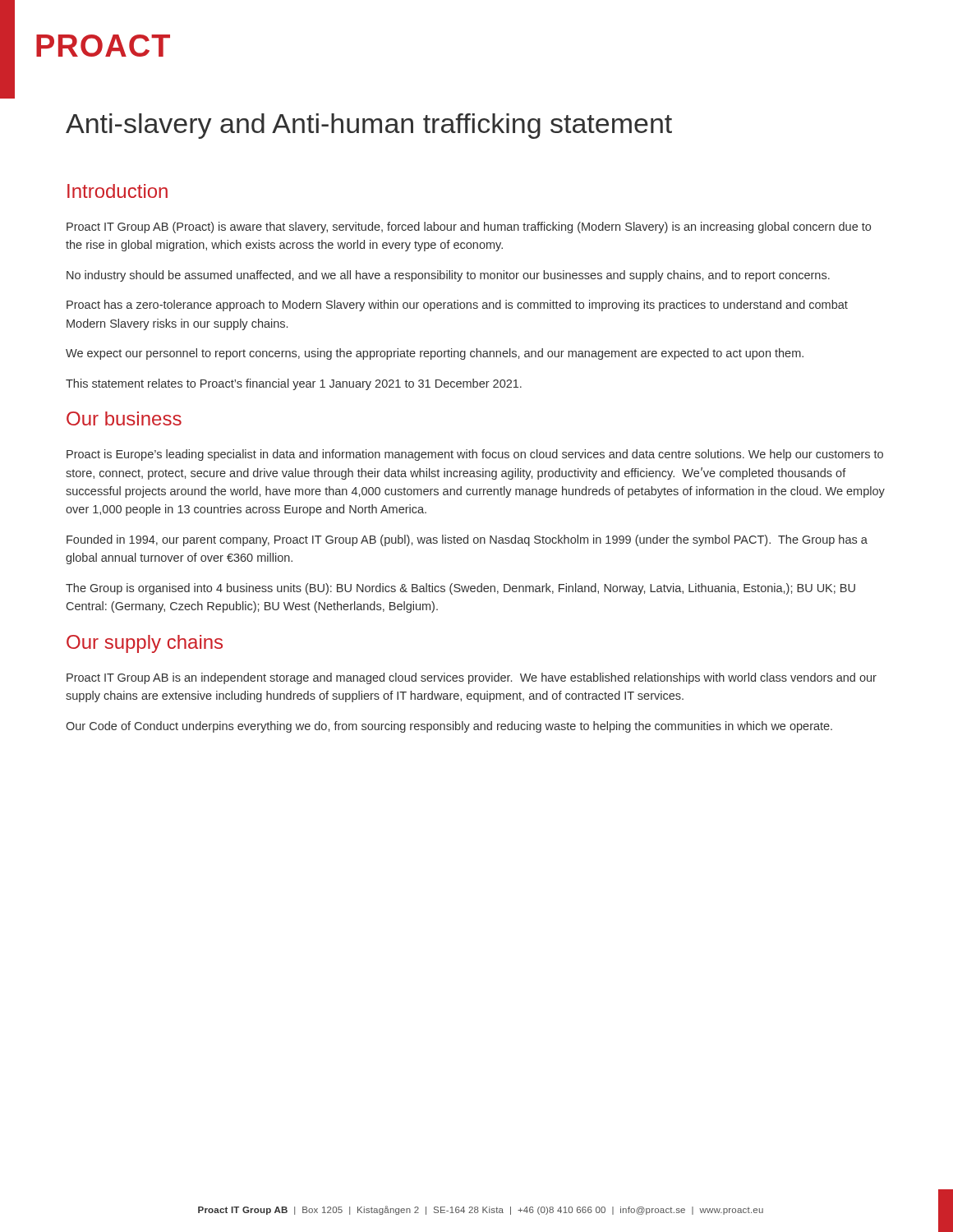This screenshot has width=953, height=1232.
Task: Locate the block of text that opens with "Proact is Europe’s"
Action: (x=475, y=482)
